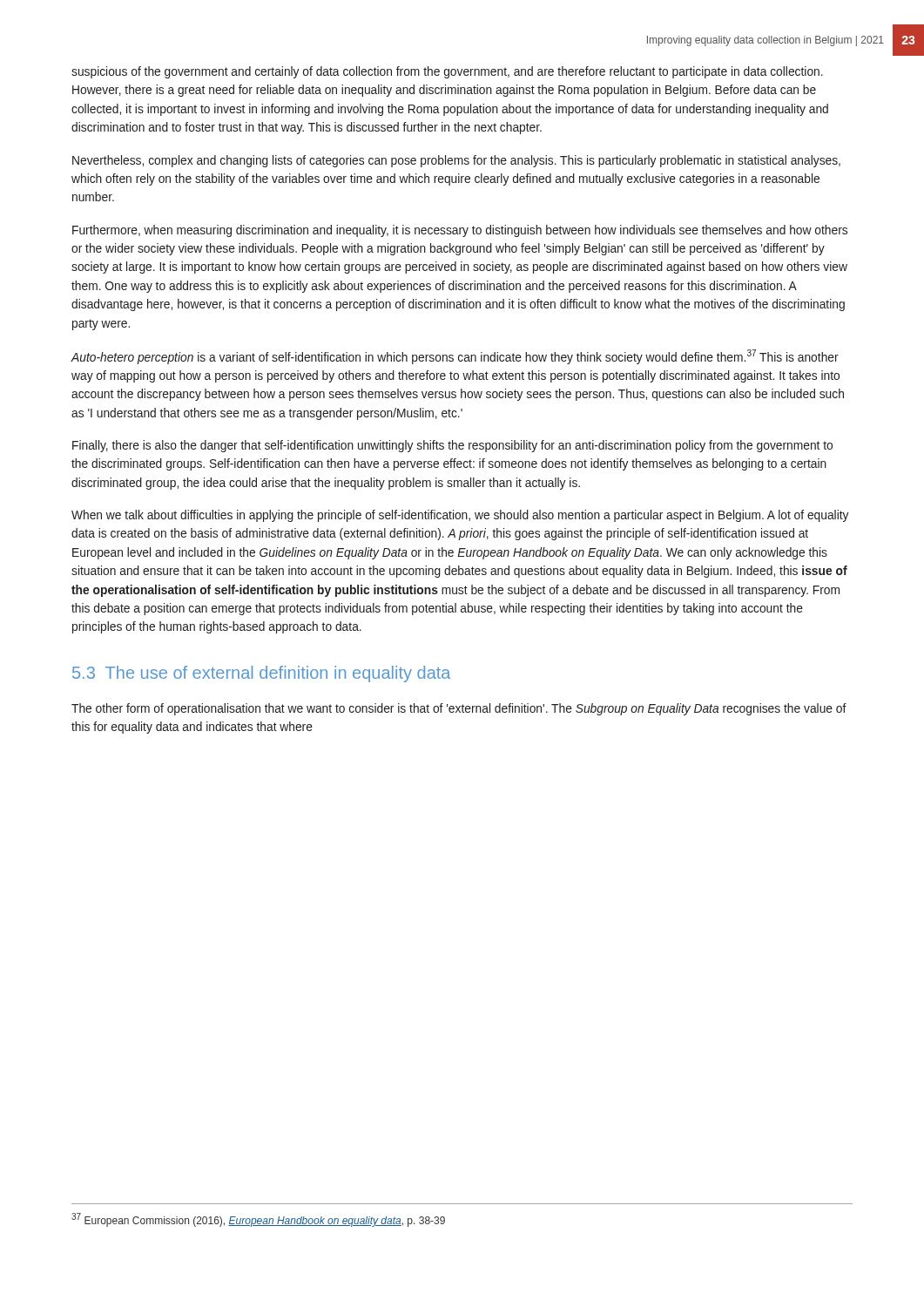Viewport: 924px width, 1307px height.
Task: Click the passage that begins "Furthermore, when measuring discrimination and inequality, it is"
Action: [x=462, y=277]
